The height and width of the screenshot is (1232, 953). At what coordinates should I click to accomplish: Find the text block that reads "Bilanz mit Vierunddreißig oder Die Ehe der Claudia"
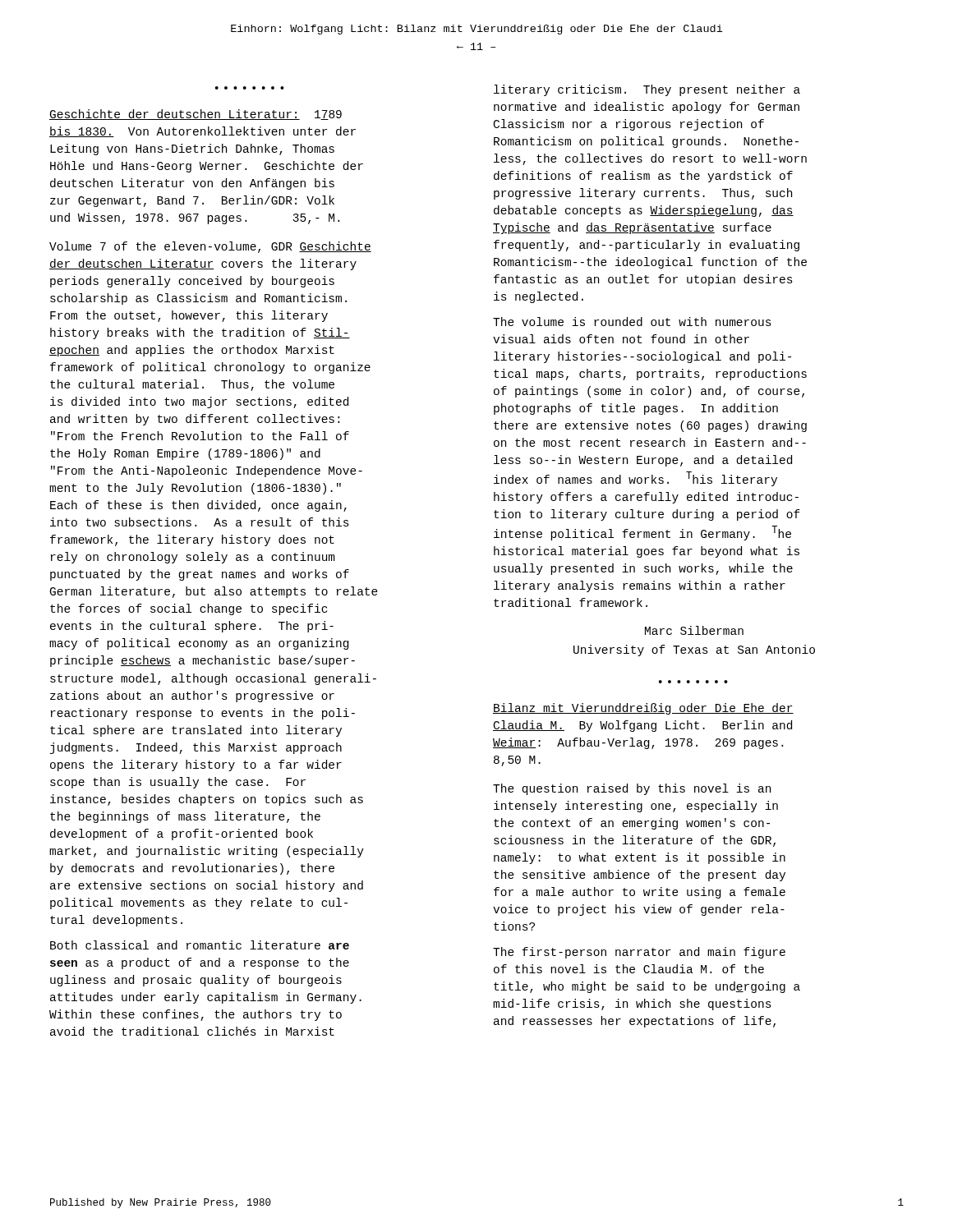pyautogui.click(x=643, y=734)
